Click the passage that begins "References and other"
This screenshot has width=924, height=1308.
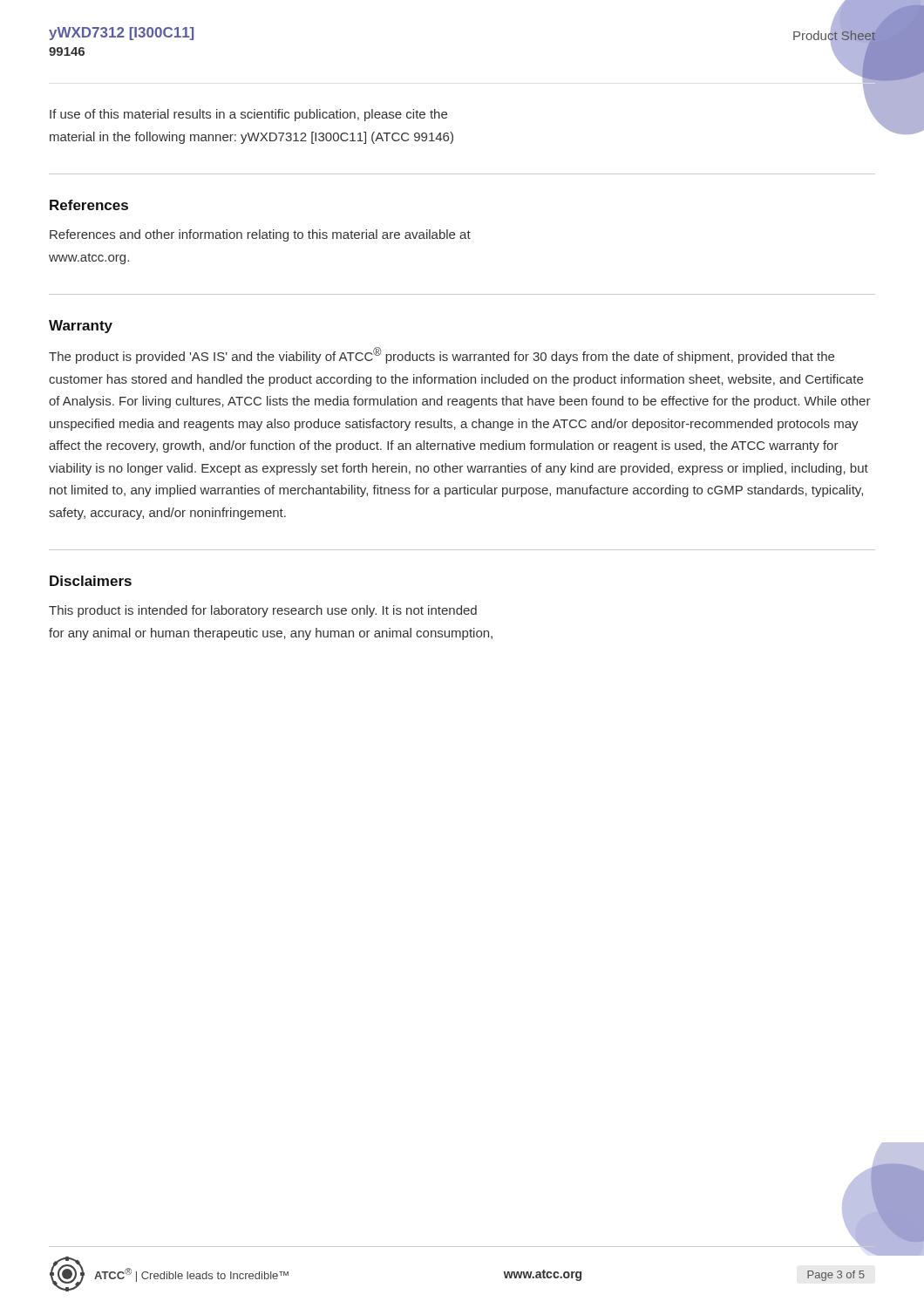(260, 245)
